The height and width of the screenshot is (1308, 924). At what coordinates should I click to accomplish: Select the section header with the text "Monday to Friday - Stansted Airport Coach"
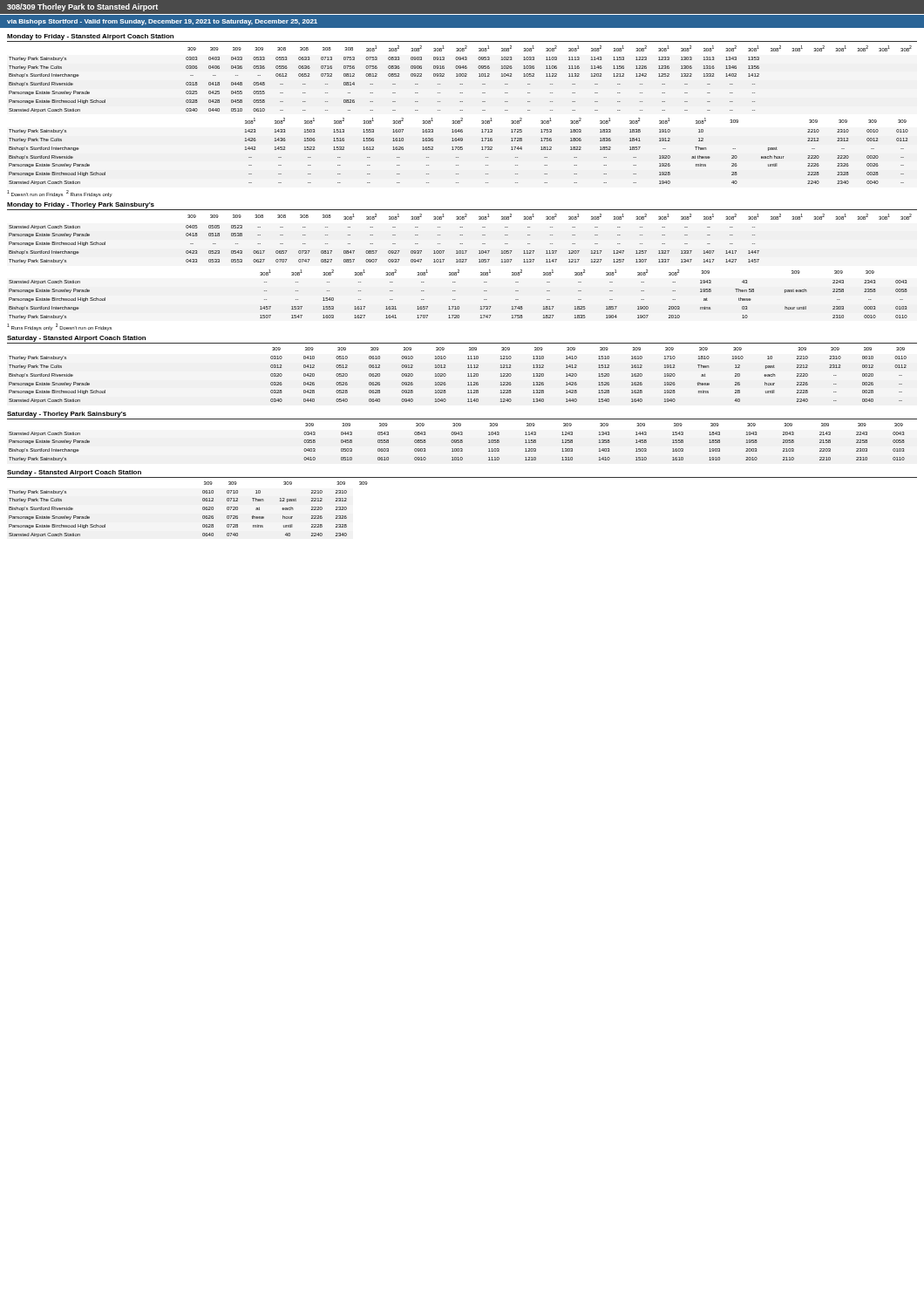coord(91,36)
